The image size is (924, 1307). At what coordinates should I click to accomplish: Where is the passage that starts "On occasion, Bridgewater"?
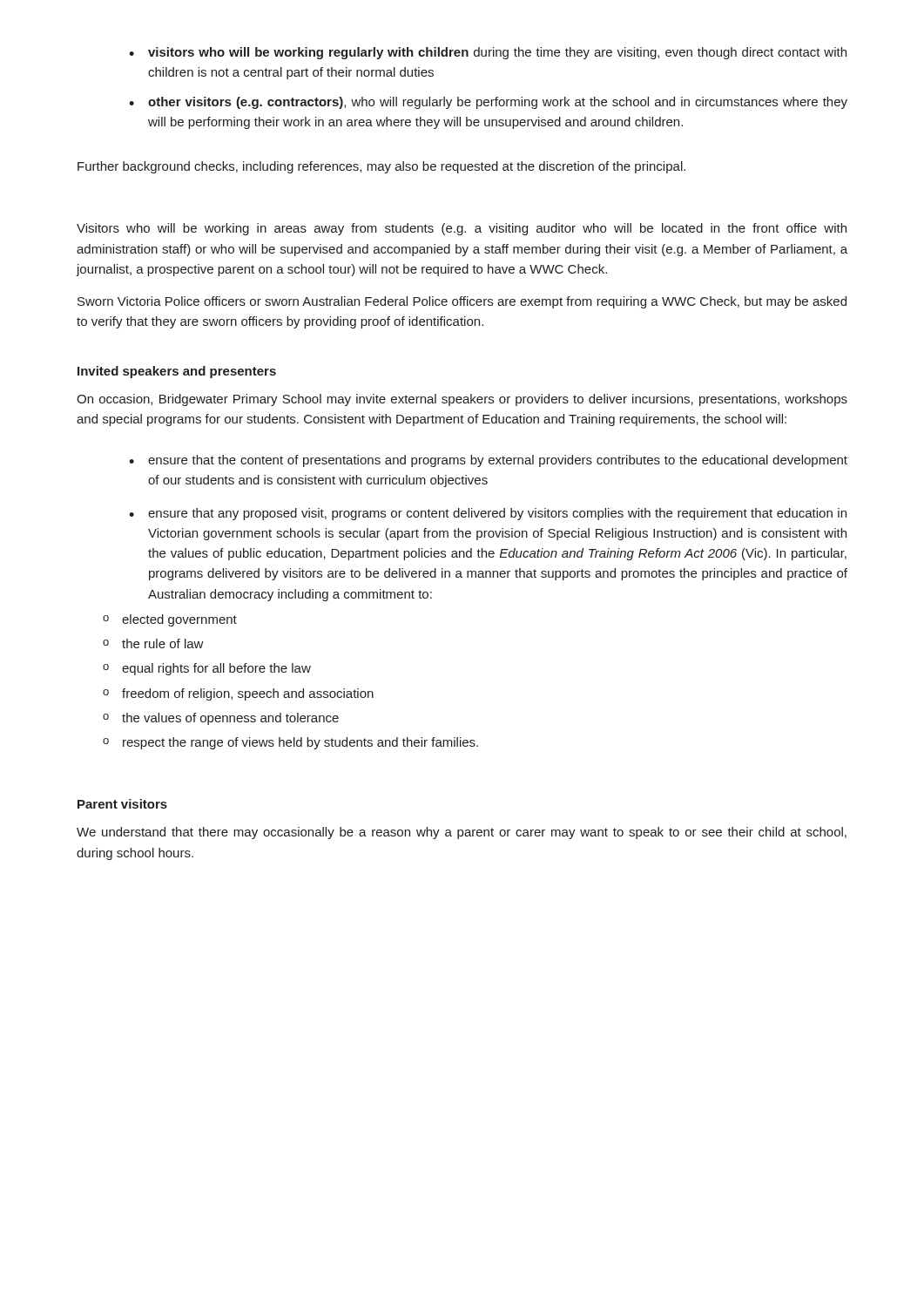click(462, 408)
